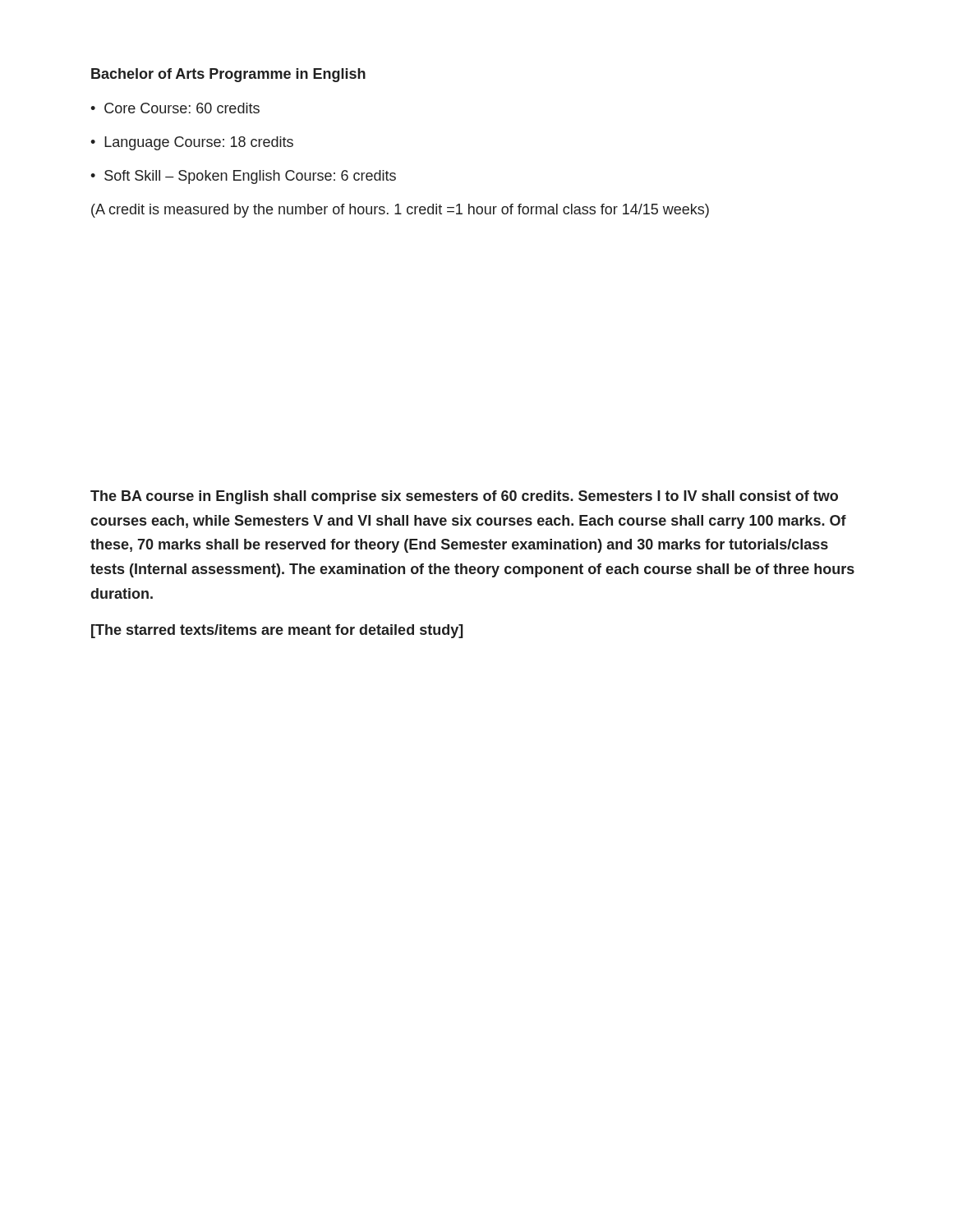953x1232 pixels.
Task: Select the list item that reads "• Soft Skill – Spoken English Course:"
Action: pos(243,176)
